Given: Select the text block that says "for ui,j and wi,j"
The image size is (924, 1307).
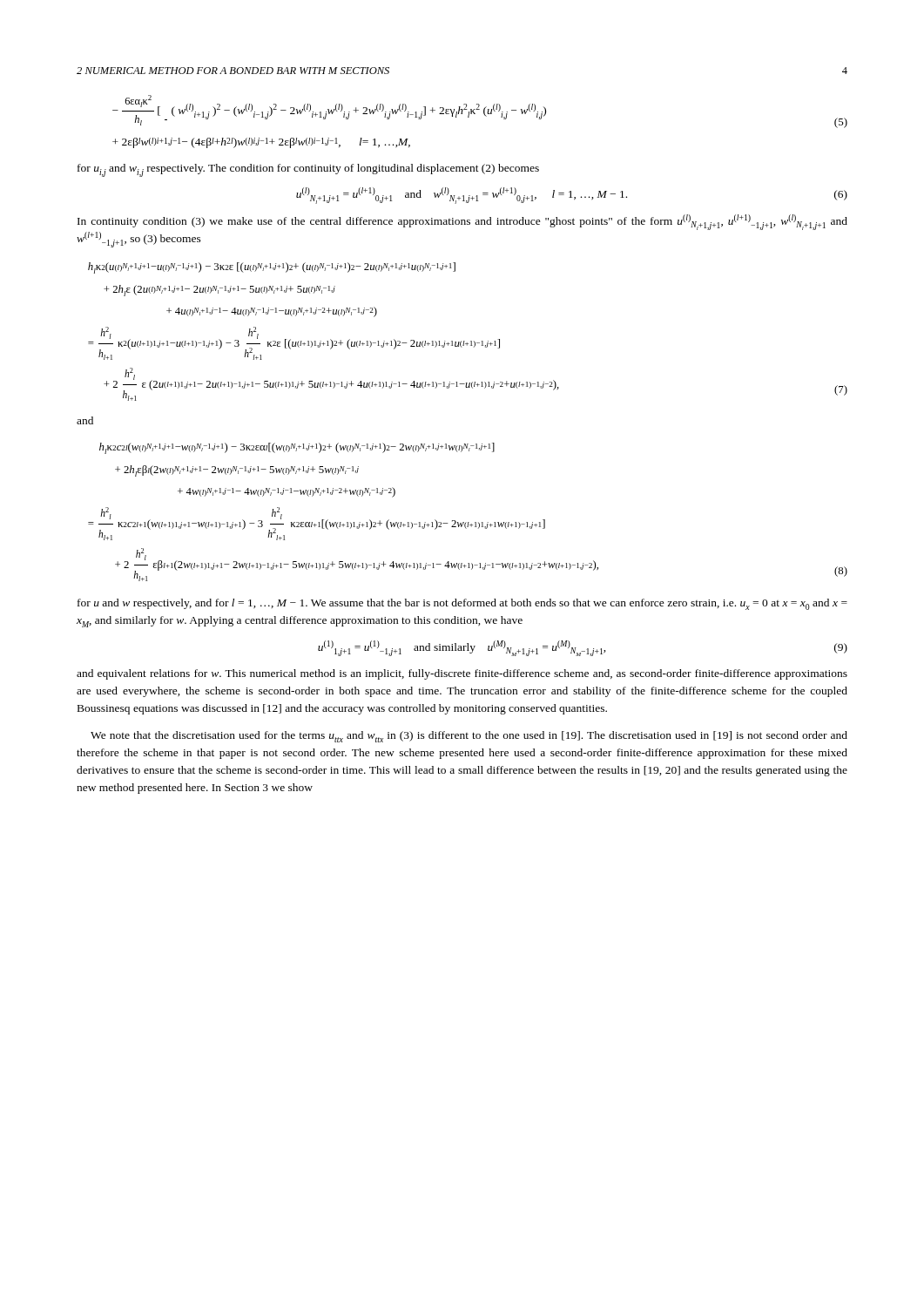Looking at the screenshot, I should click(x=308, y=169).
